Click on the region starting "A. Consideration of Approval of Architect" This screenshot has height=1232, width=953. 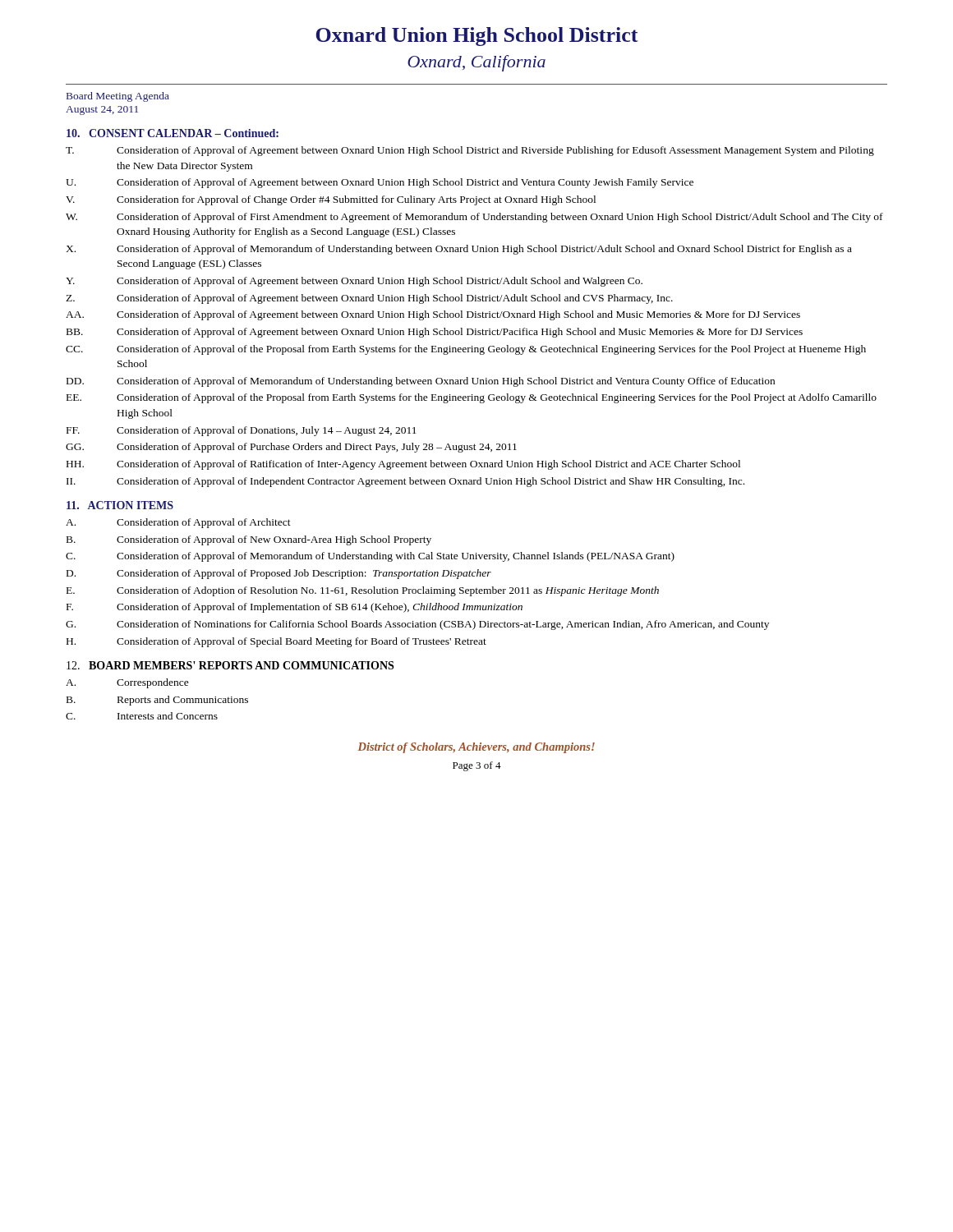178,523
